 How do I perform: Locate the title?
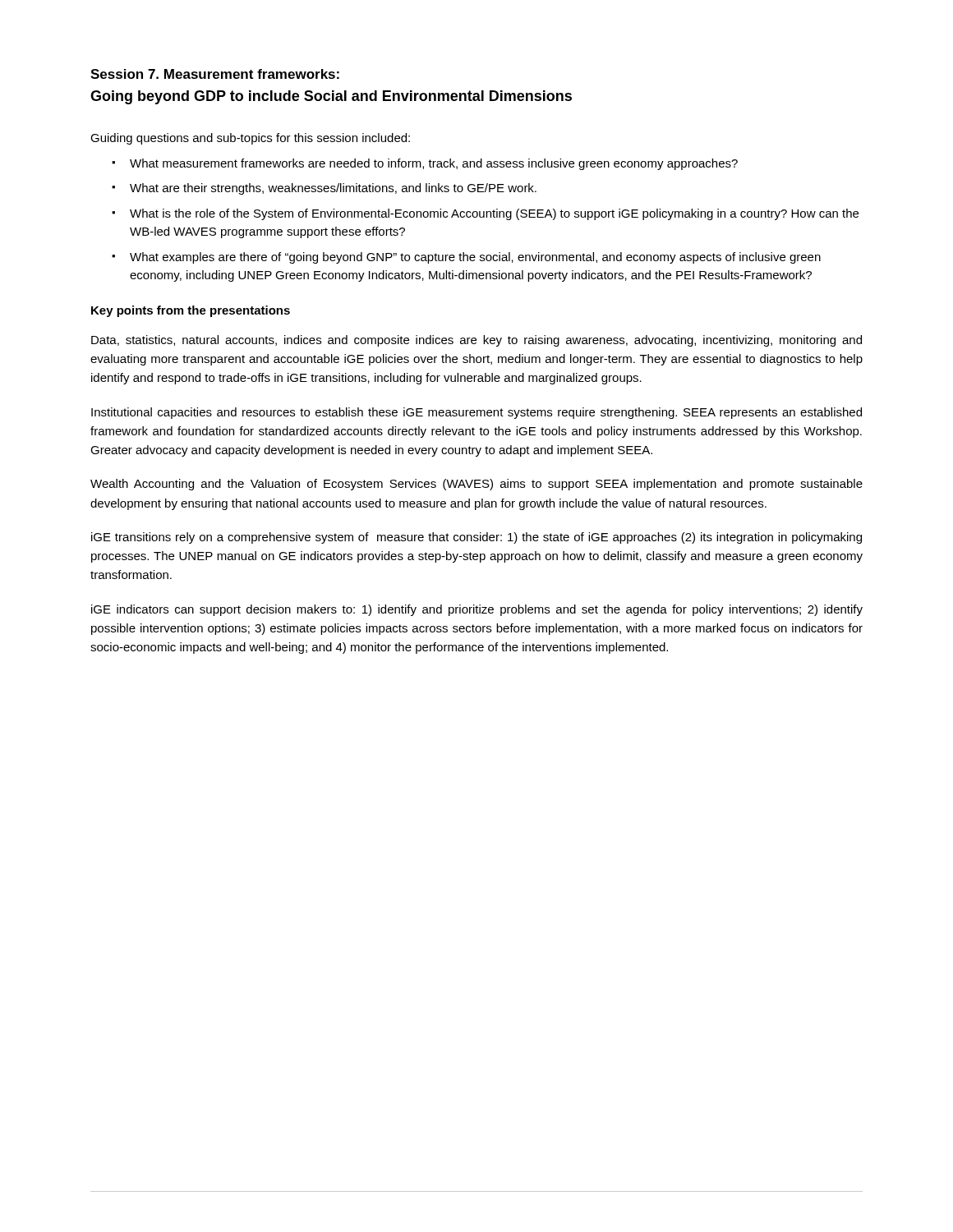pyautogui.click(x=476, y=86)
